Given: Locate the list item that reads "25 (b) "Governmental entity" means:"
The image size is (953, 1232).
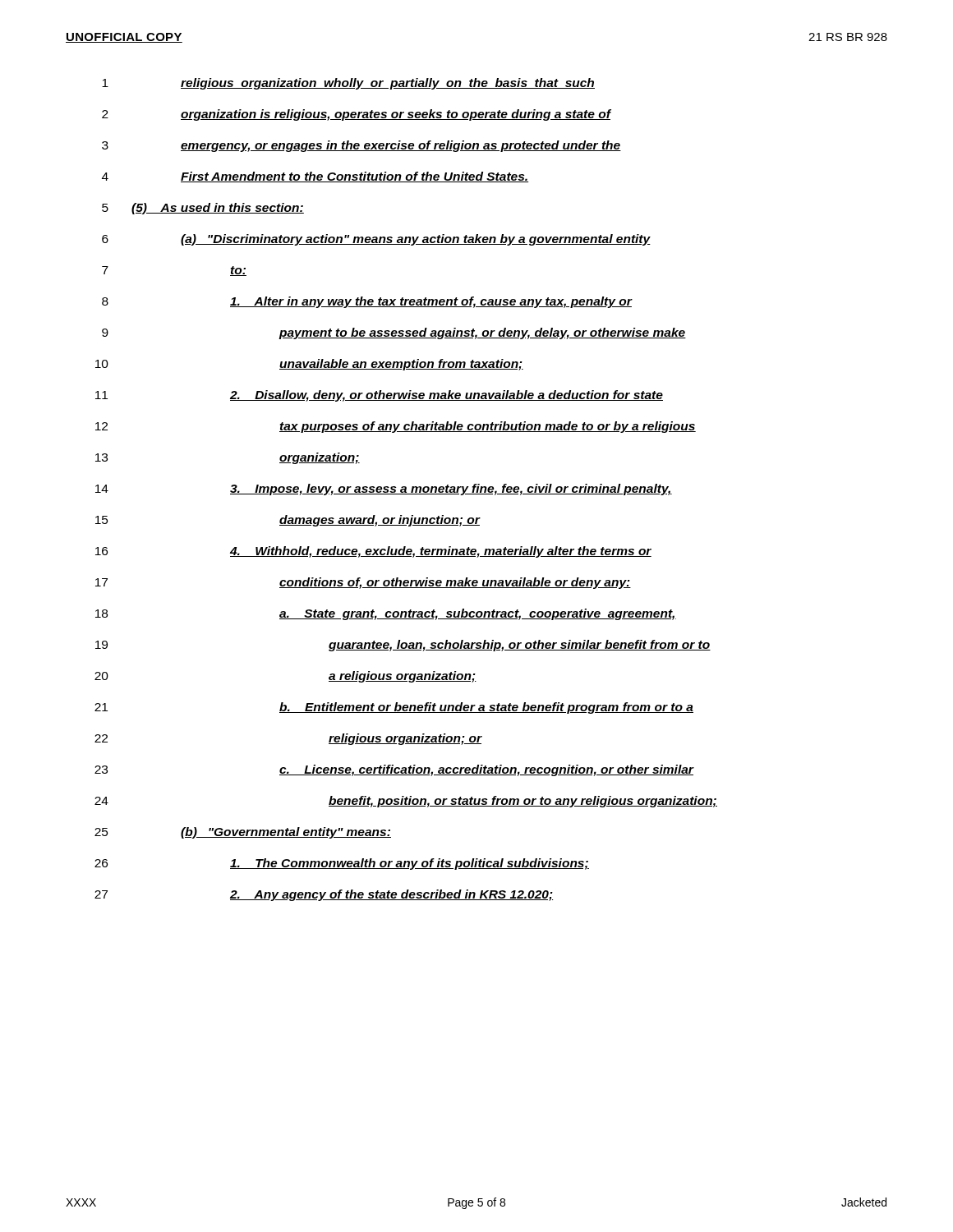Looking at the screenshot, I should 243,833.
